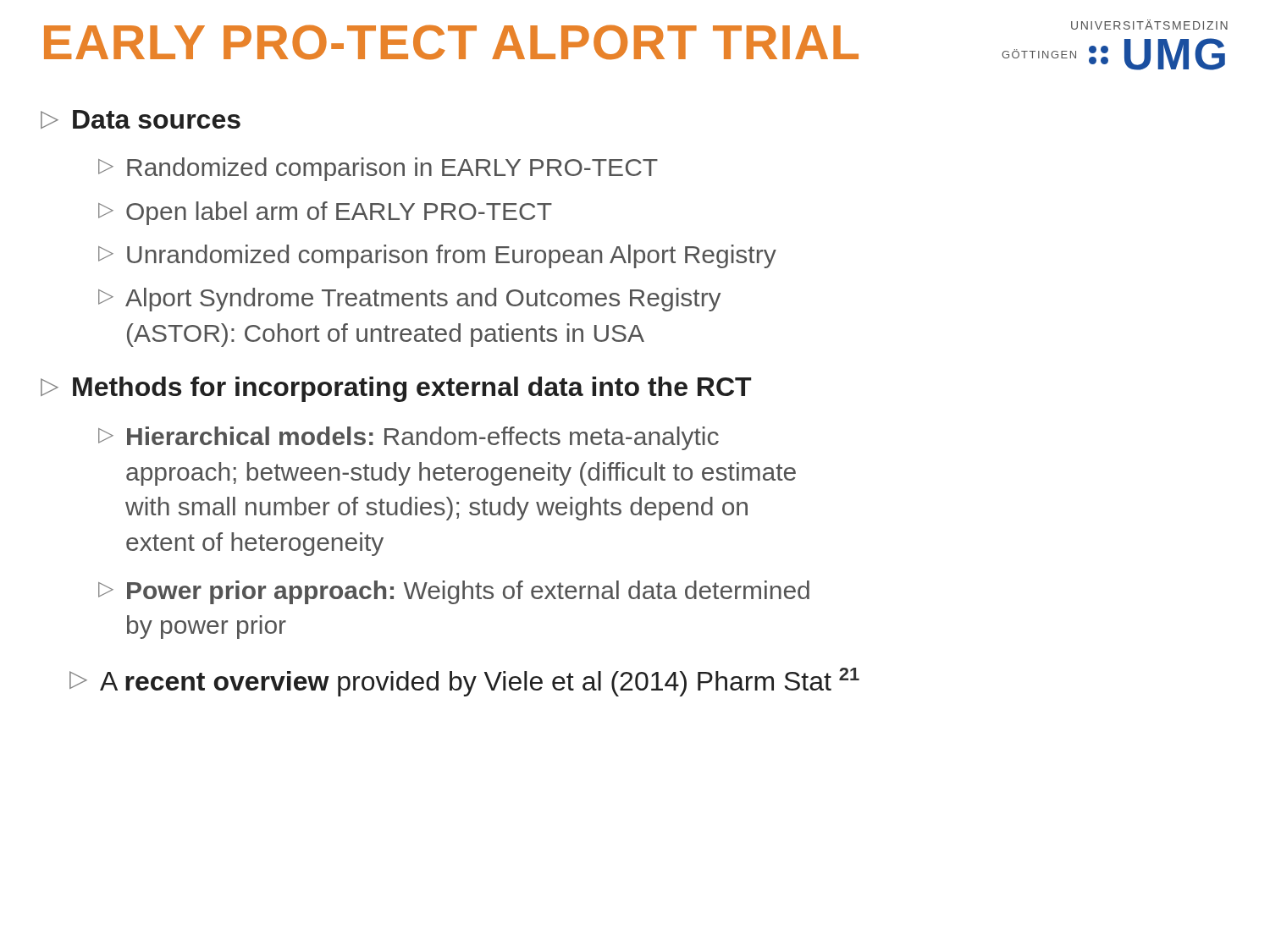
Task: Select the logo
Action: [x=1115, y=47]
